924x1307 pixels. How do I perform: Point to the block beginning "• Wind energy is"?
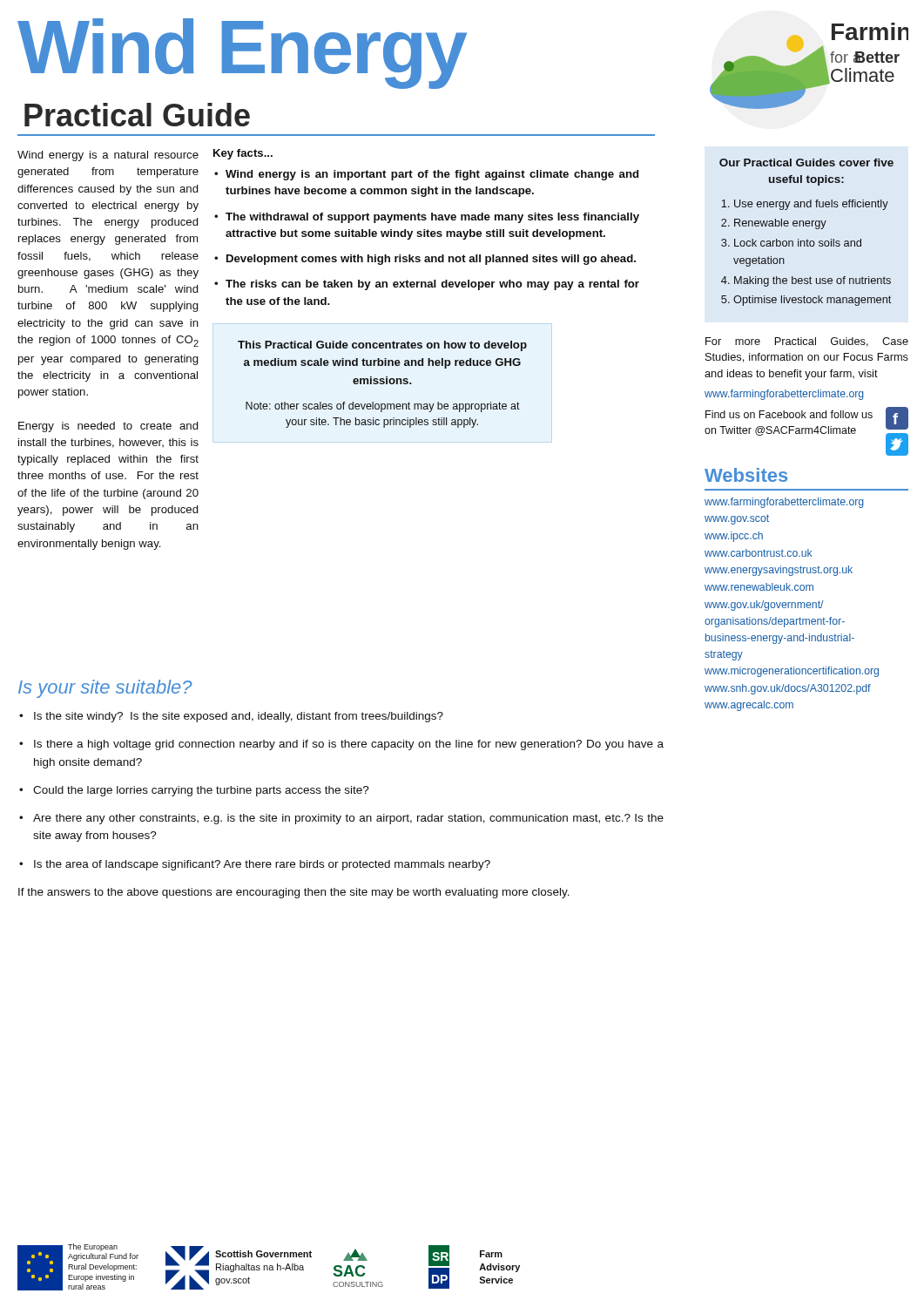[x=432, y=181]
